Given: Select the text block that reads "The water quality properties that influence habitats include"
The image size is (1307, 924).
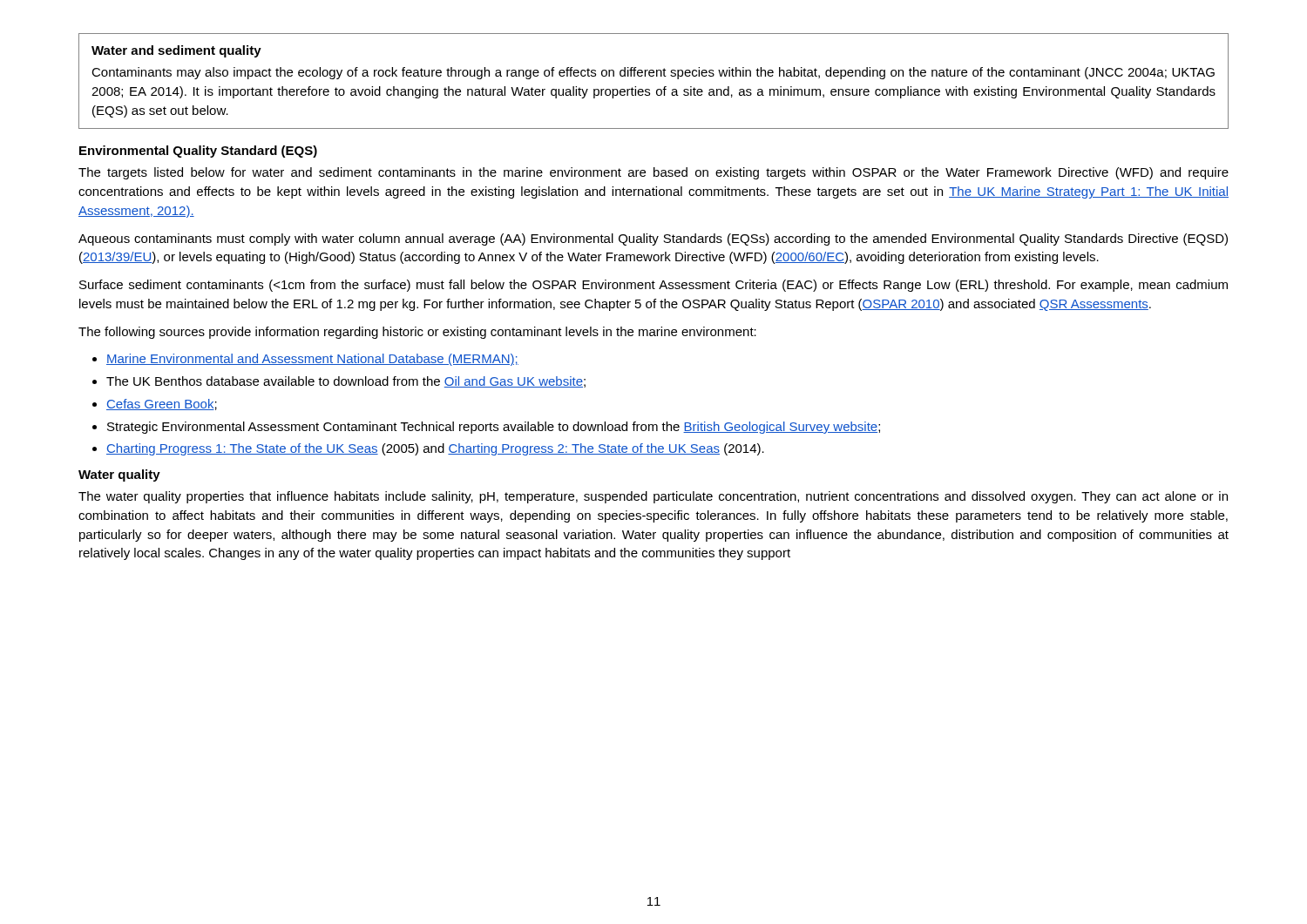Looking at the screenshot, I should pyautogui.click(x=654, y=525).
